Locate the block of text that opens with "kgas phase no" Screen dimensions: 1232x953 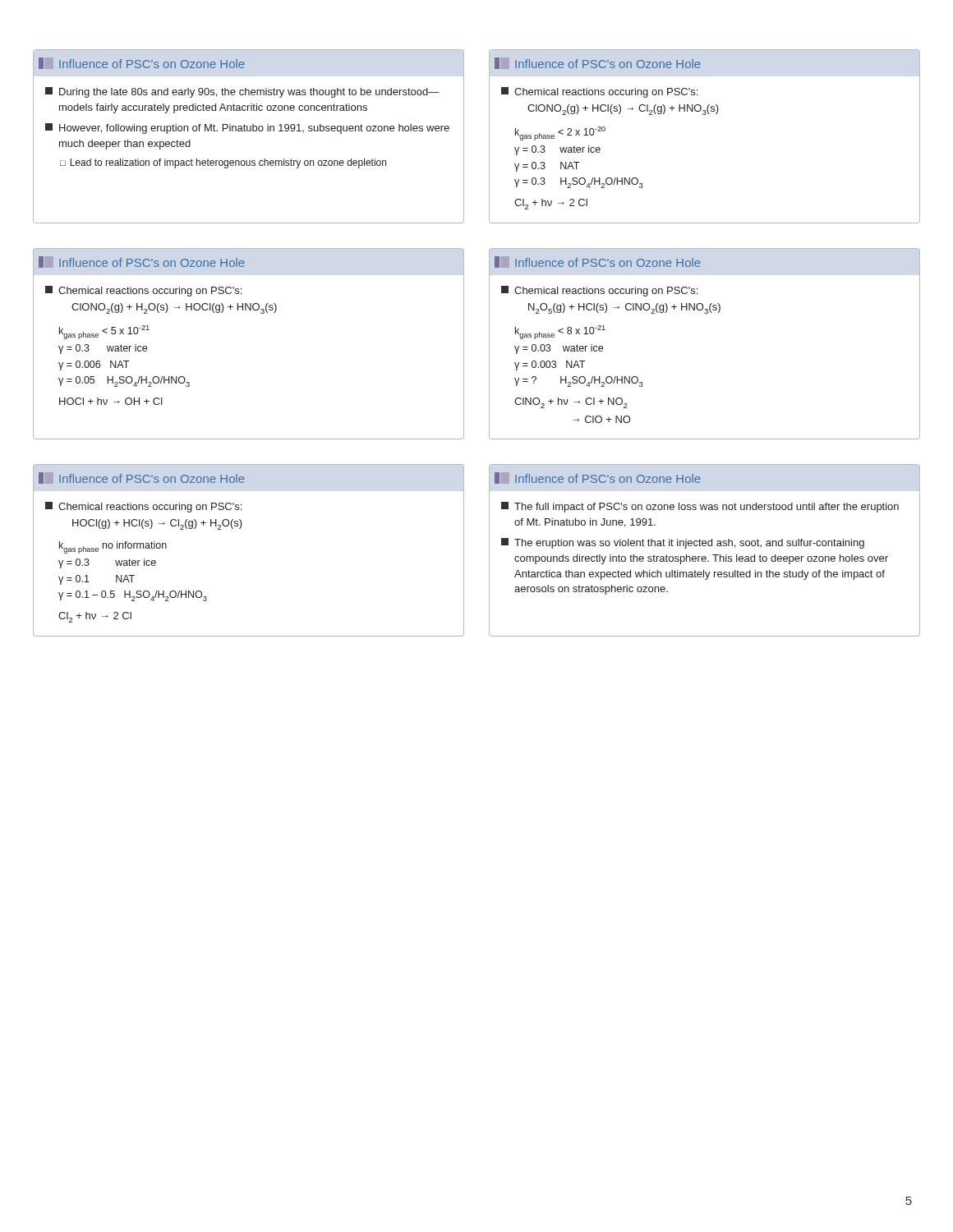[133, 571]
